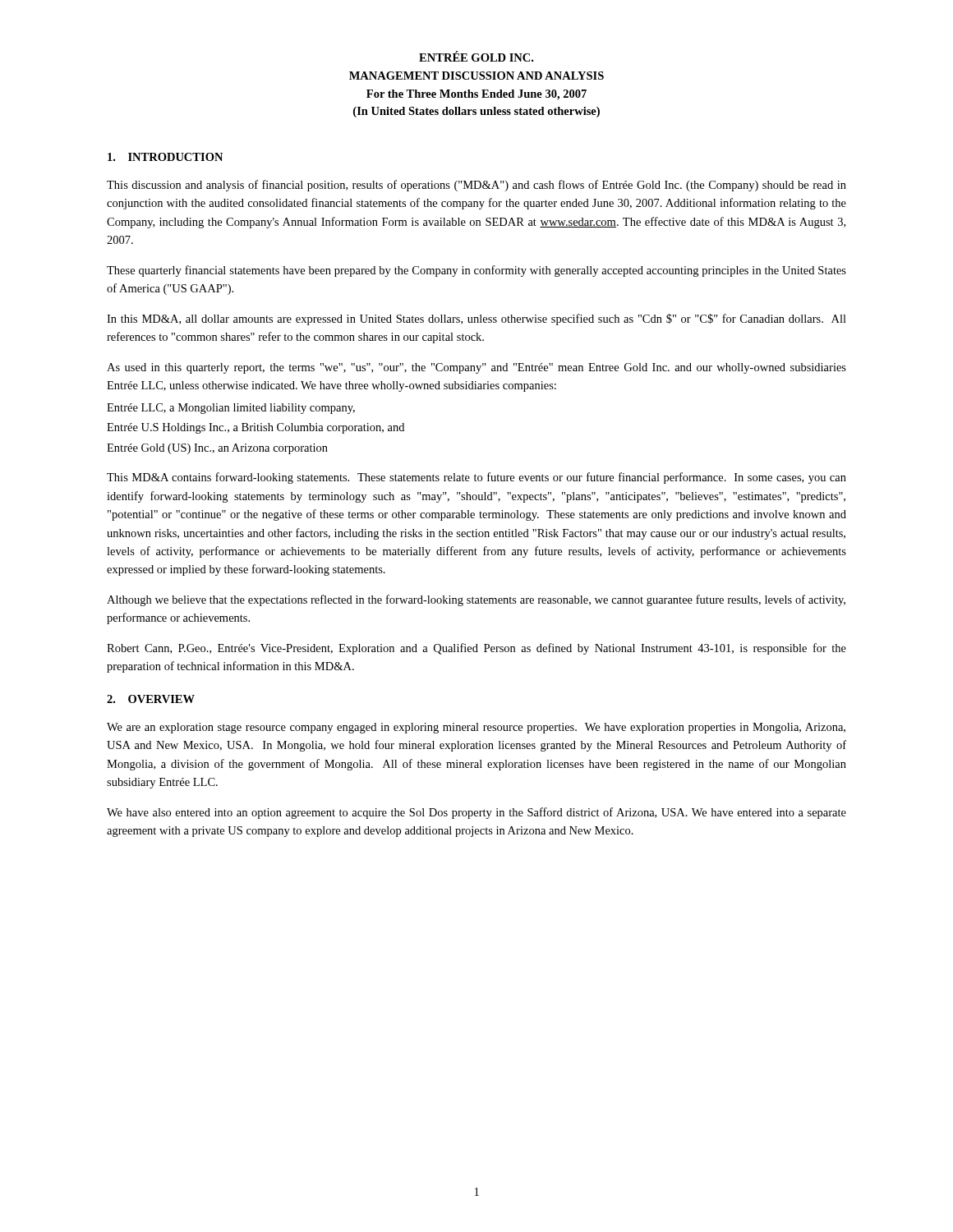Locate the block of text that opens with "This discussion and analysis of financial position,"
Screen dimensions: 1232x953
tap(476, 213)
